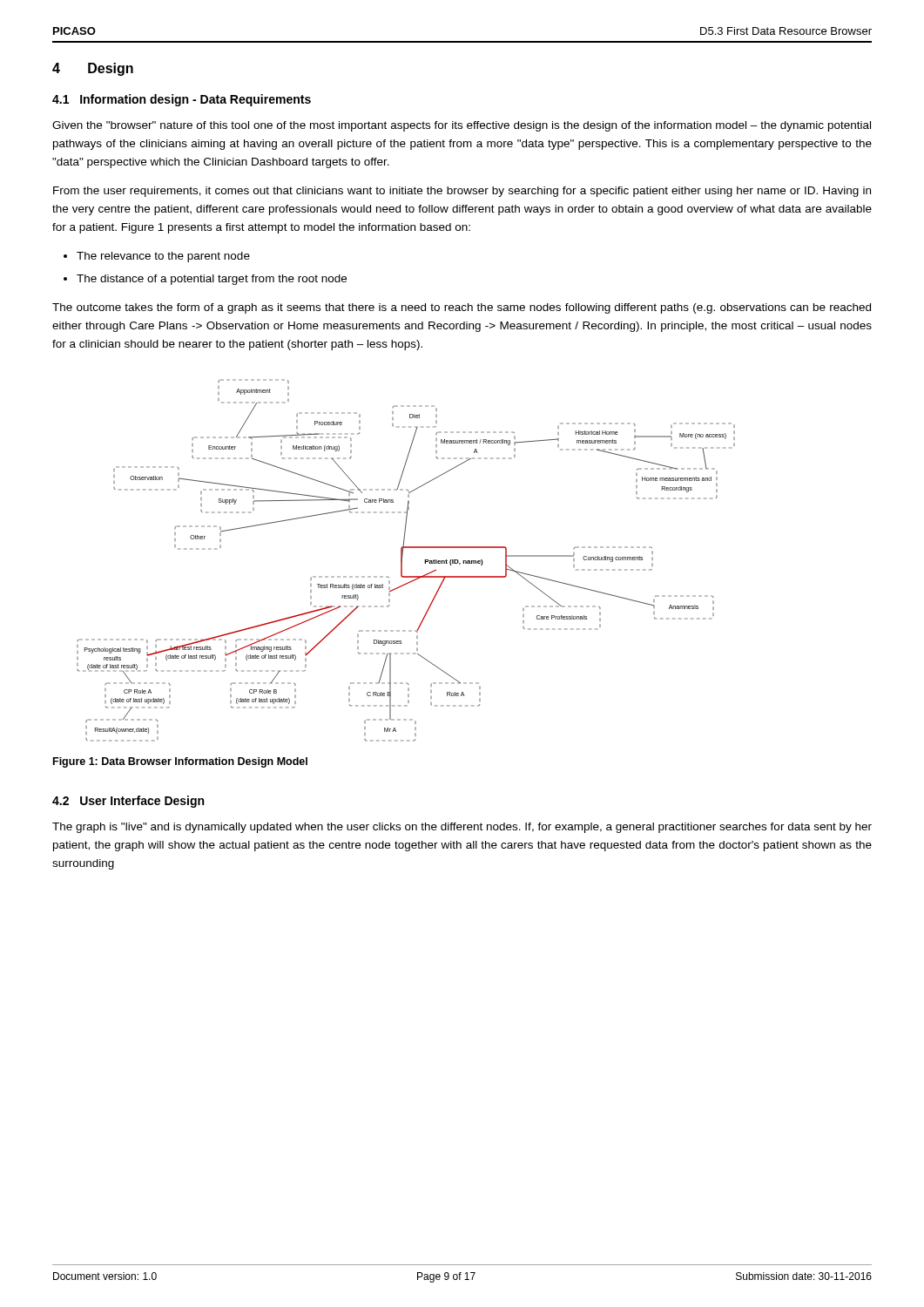924x1307 pixels.
Task: Select the flowchart
Action: click(462, 557)
